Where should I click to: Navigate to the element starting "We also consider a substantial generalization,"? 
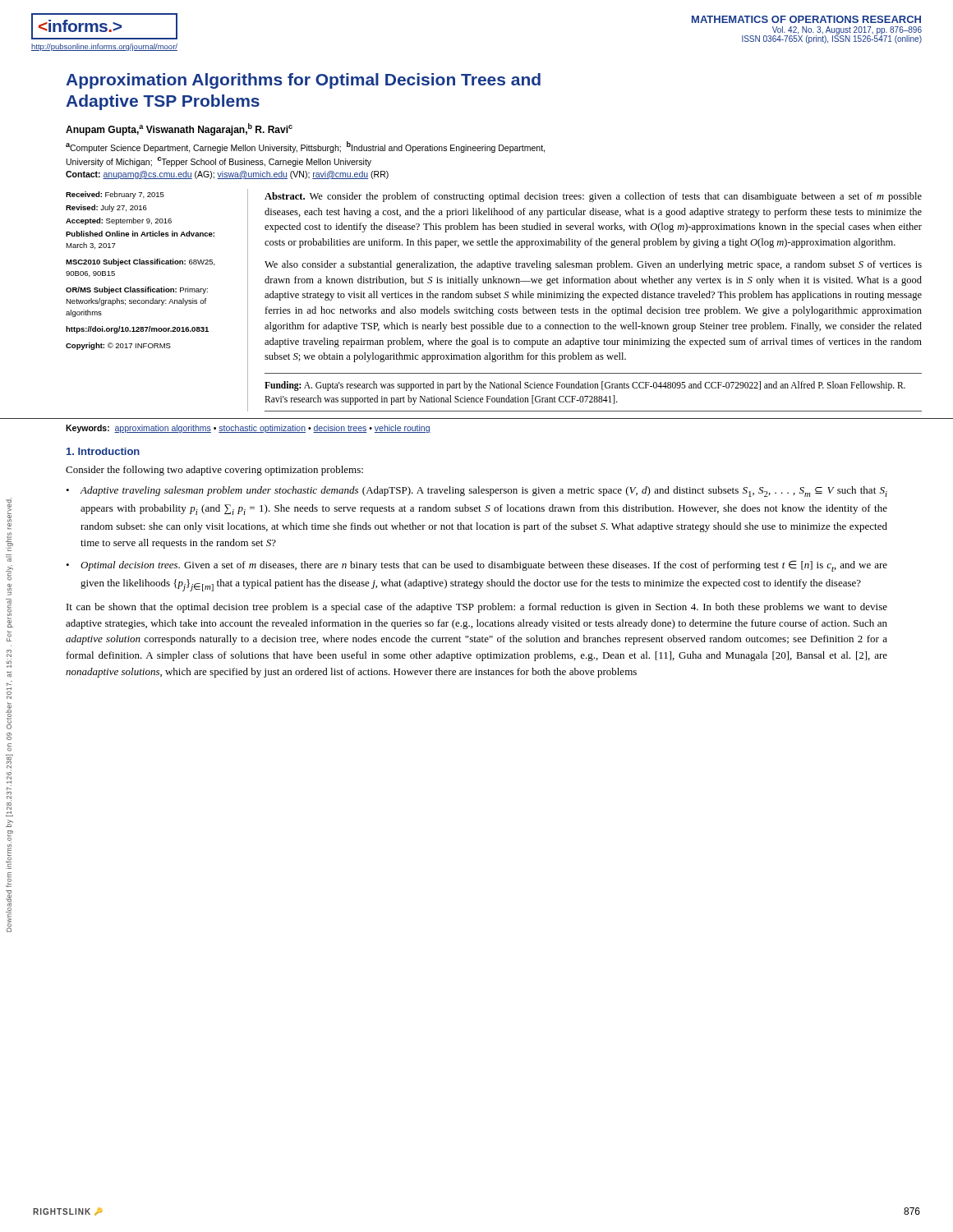click(593, 311)
